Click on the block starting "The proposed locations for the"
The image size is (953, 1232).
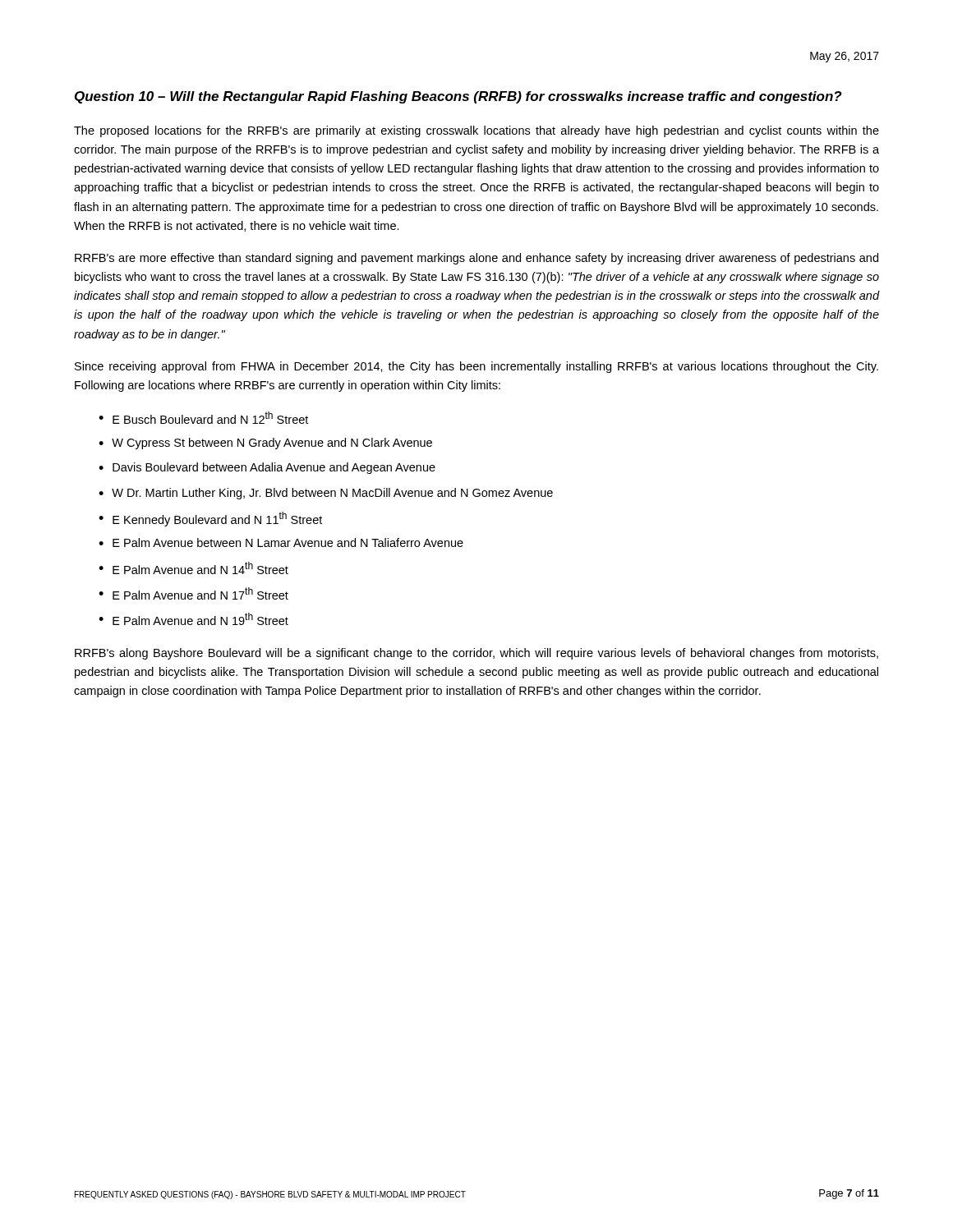point(476,178)
